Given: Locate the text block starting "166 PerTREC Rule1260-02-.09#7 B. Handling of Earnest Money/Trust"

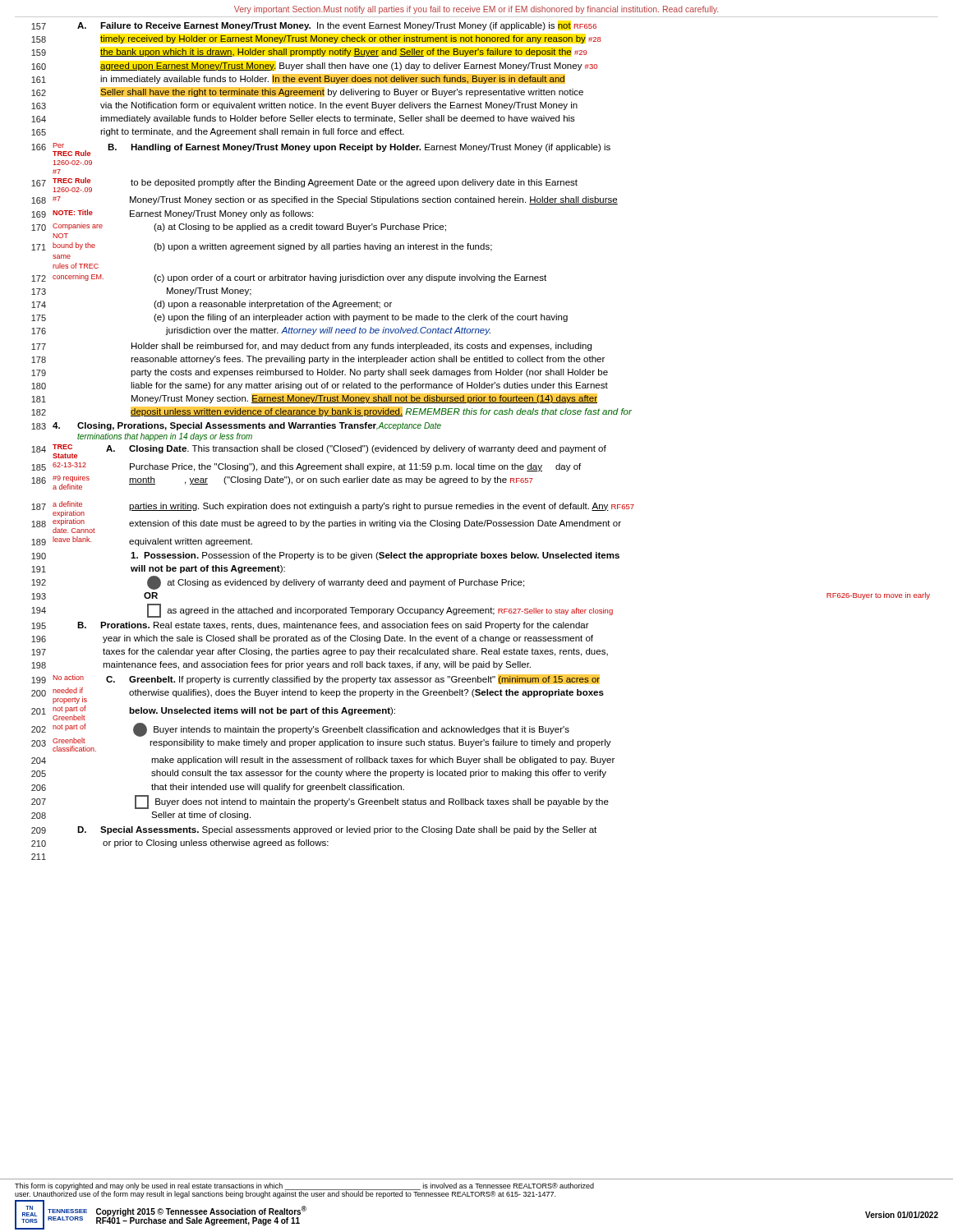Looking at the screenshot, I should (x=476, y=240).
